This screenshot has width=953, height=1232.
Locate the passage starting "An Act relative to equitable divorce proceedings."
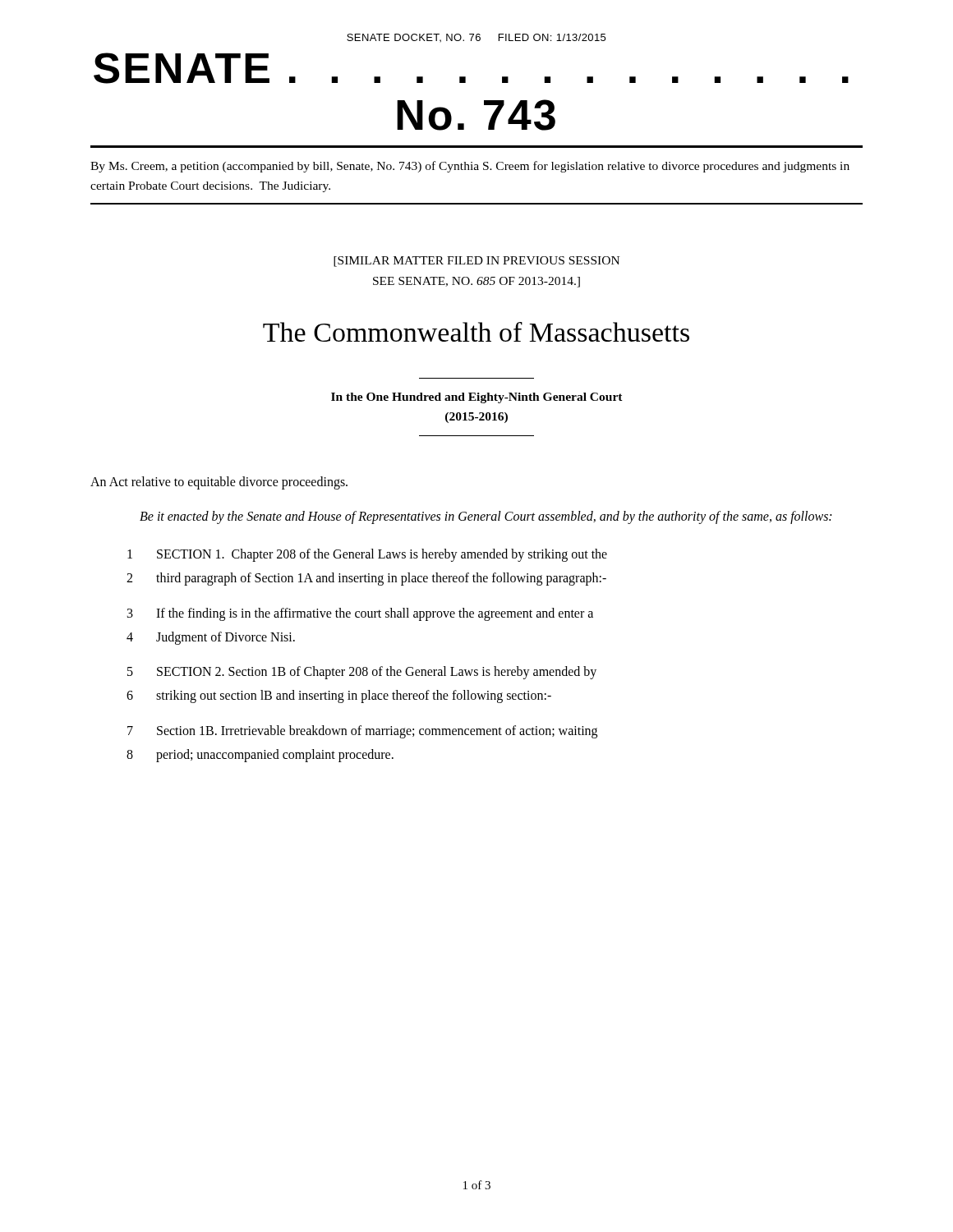coord(219,481)
